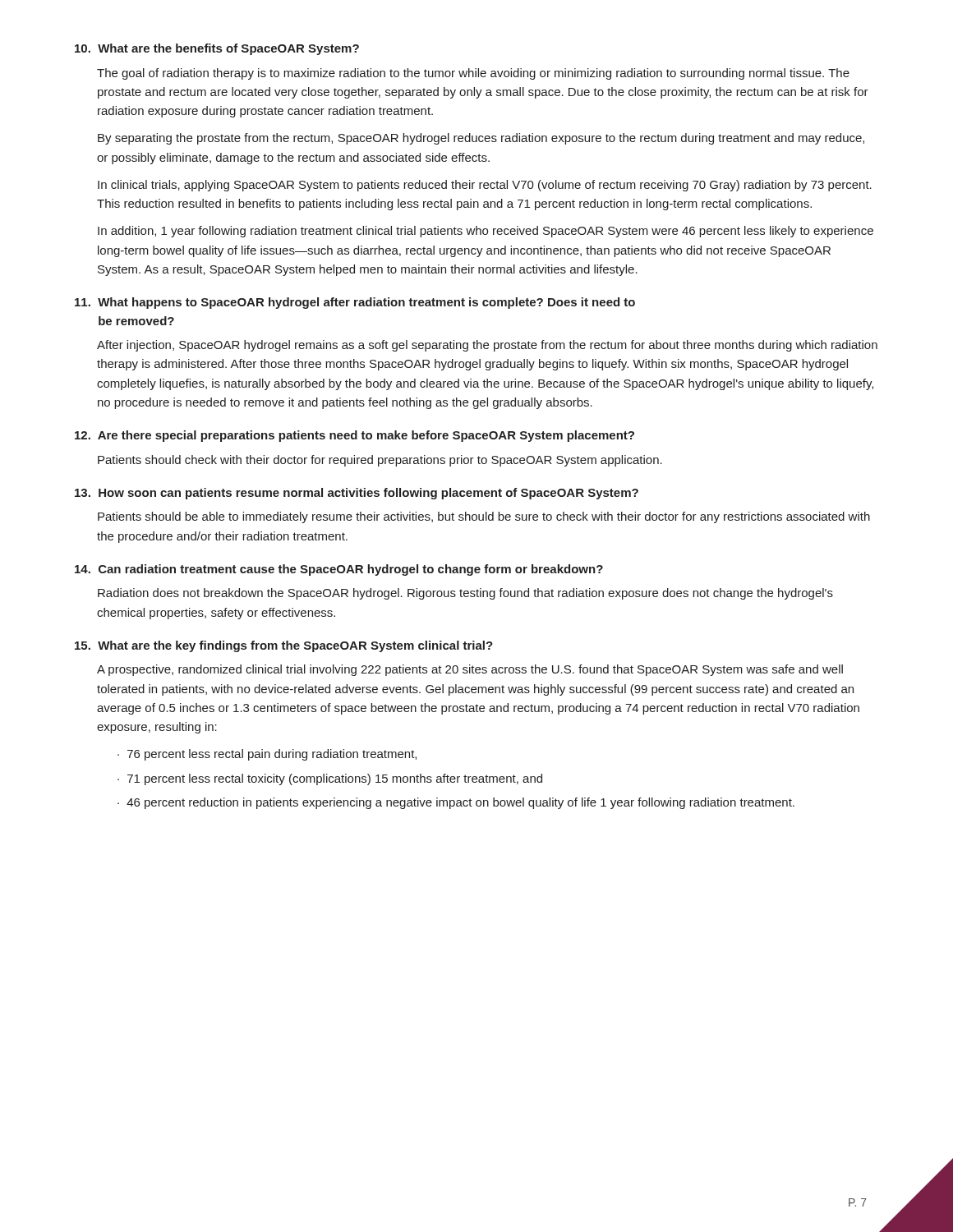Click on the list item with the text "· 46 percent reduction in patients"
Screen dimensions: 1232x953
coord(456,802)
